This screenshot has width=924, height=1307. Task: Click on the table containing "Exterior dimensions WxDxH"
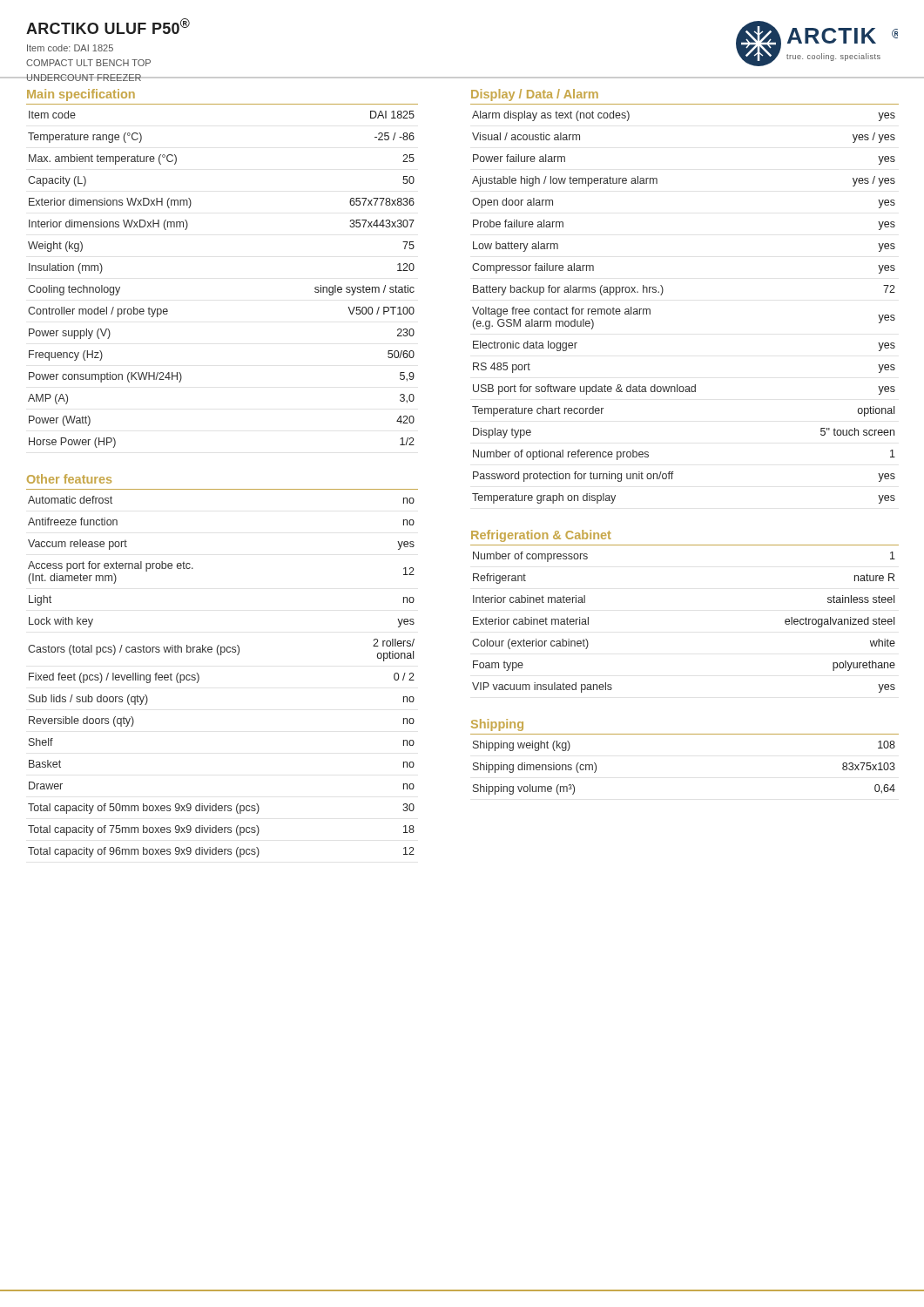(x=222, y=279)
